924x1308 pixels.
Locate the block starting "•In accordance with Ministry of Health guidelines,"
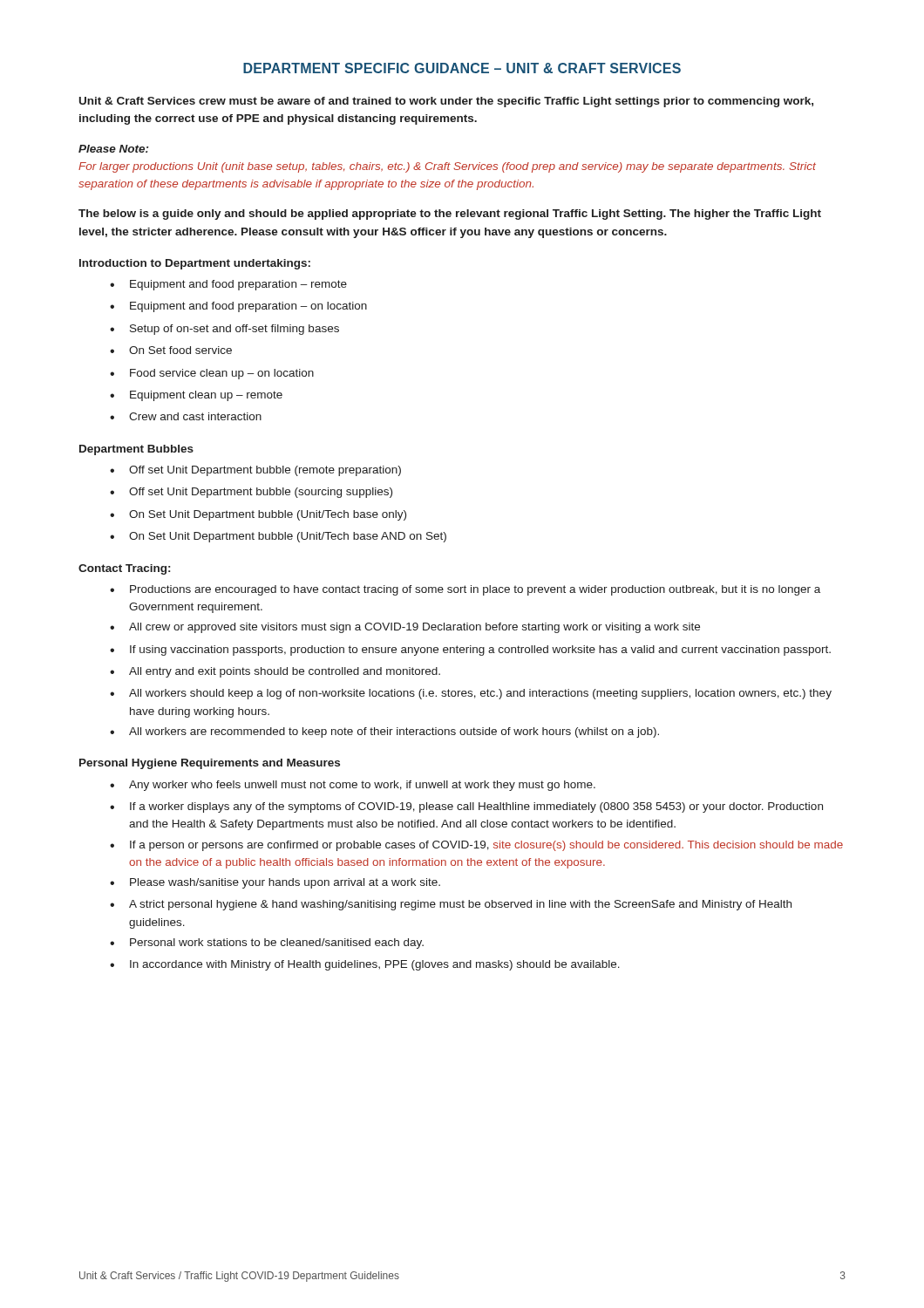(x=365, y=966)
